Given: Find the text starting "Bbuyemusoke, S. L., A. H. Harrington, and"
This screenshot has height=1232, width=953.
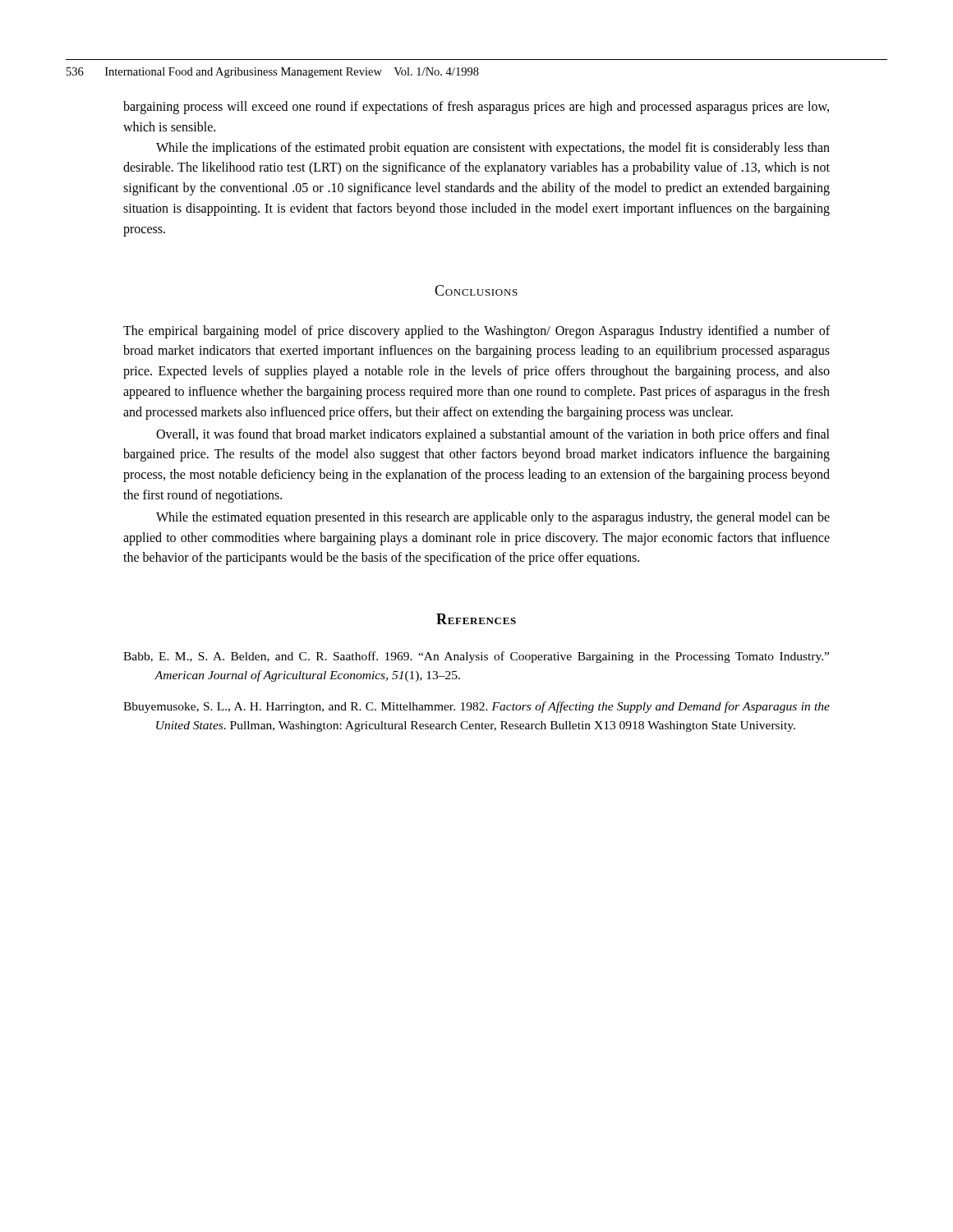Looking at the screenshot, I should point(476,715).
